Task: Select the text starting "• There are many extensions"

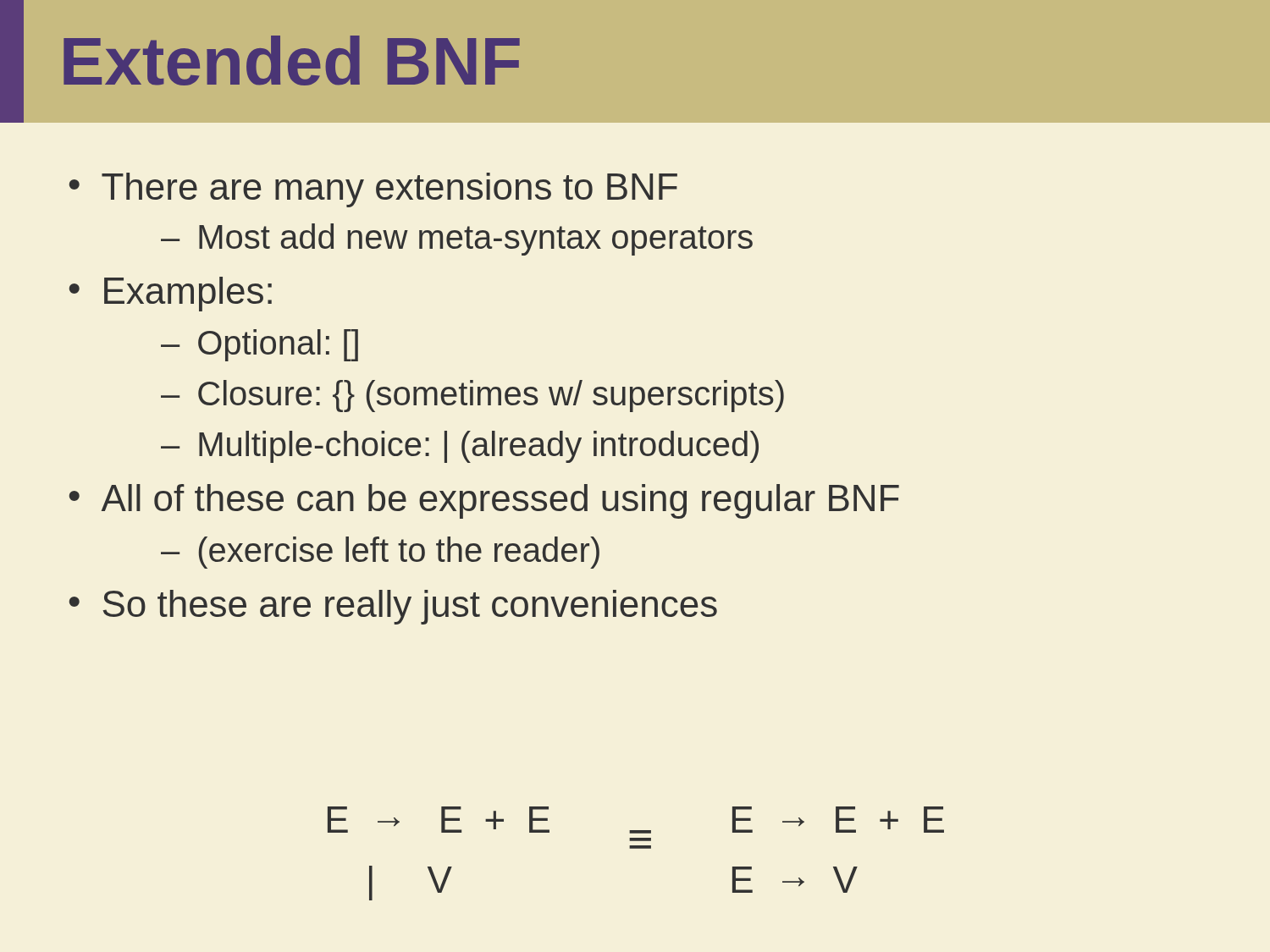Action: (x=373, y=187)
